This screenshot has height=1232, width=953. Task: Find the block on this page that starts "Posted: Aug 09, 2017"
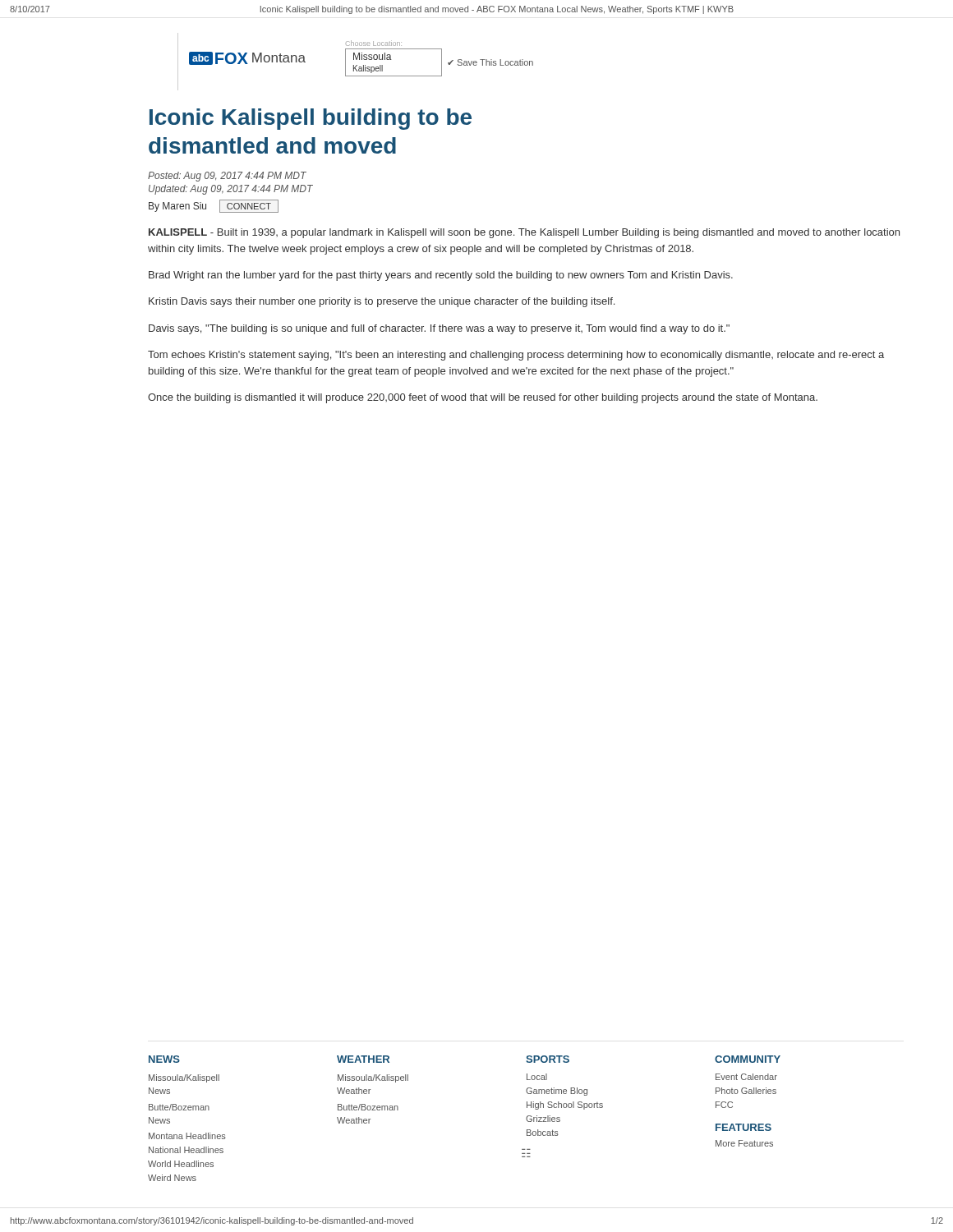pyautogui.click(x=227, y=176)
